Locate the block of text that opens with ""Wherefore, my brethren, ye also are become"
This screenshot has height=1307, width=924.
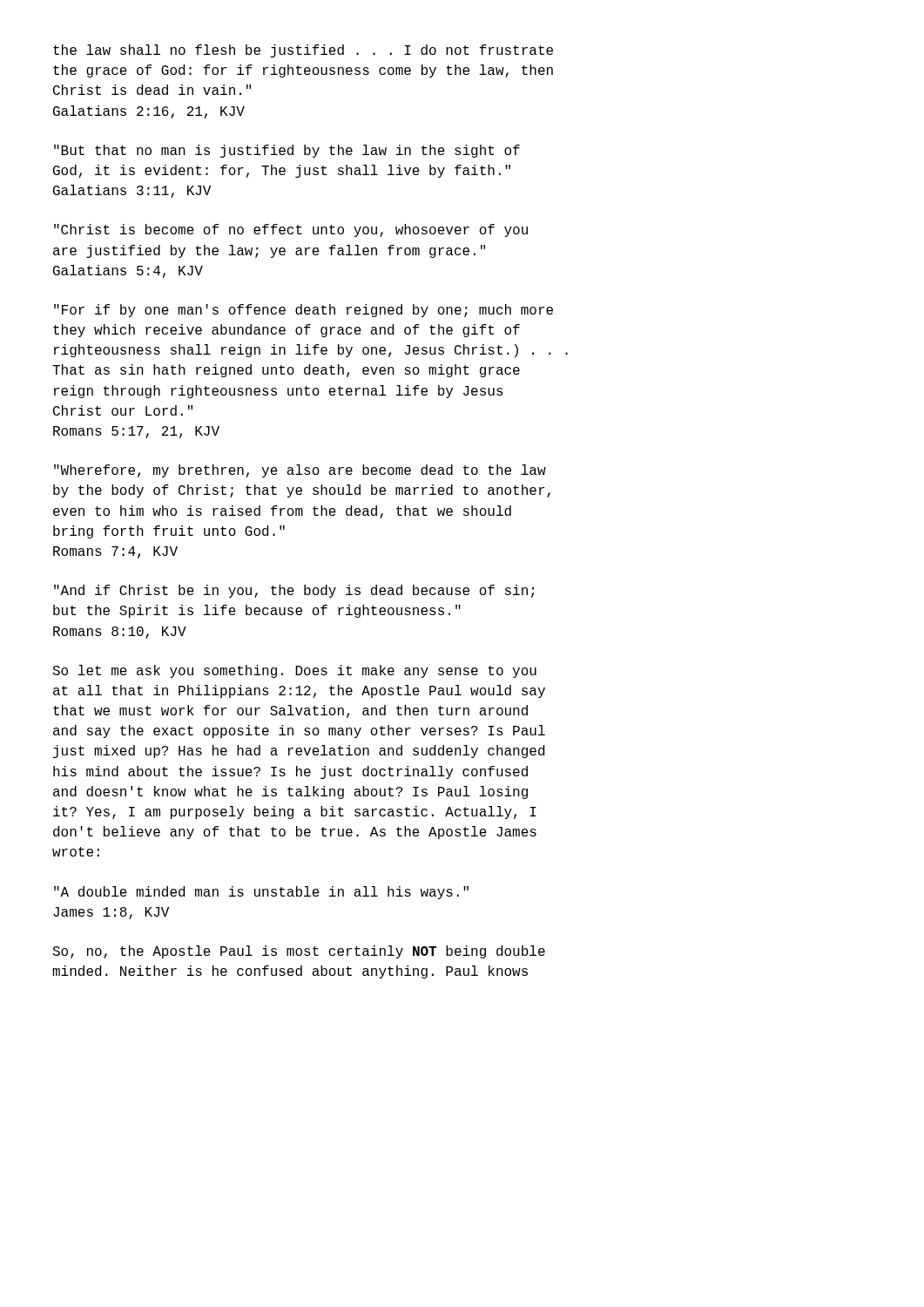pos(303,512)
